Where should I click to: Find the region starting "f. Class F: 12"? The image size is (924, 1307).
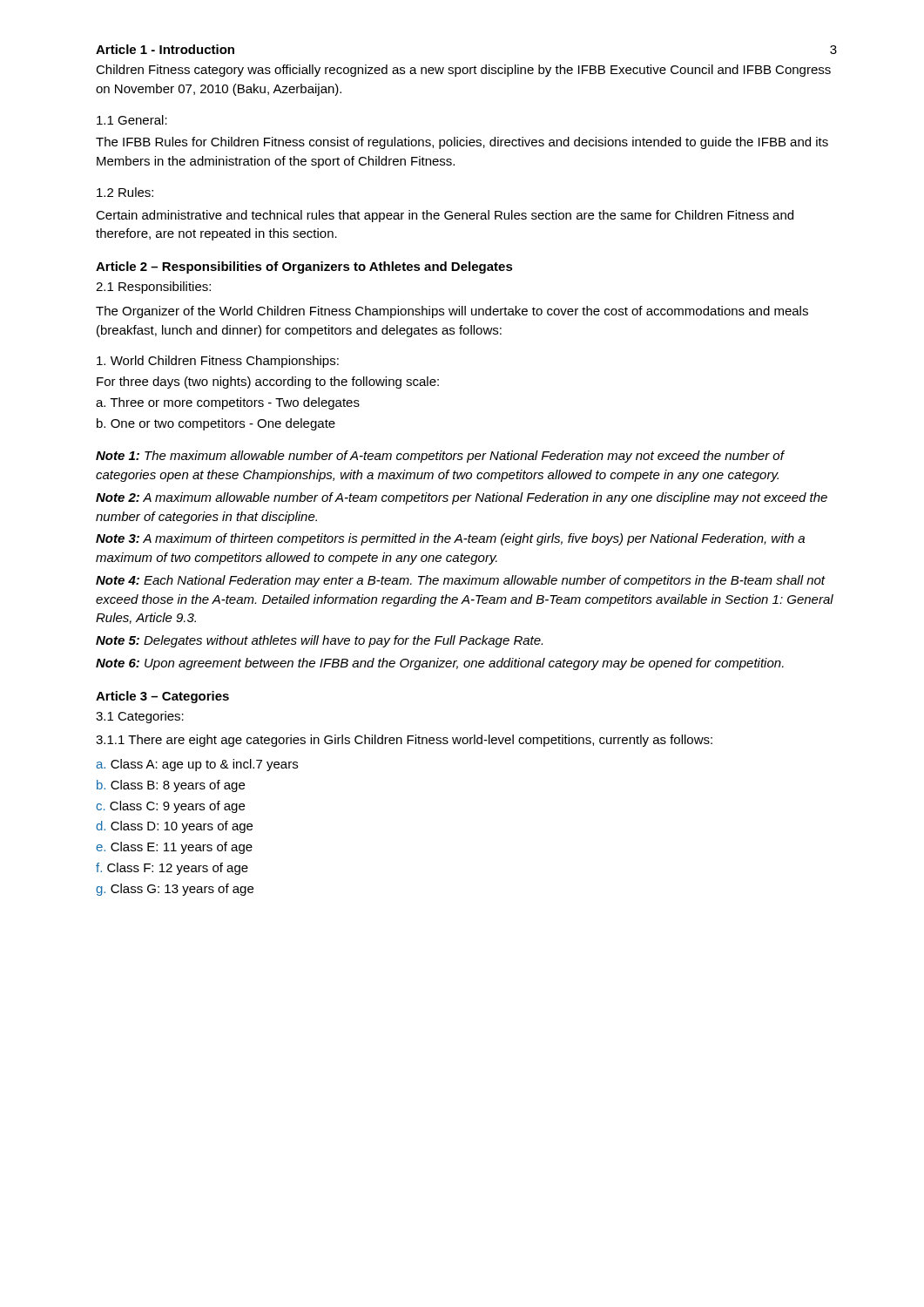point(172,867)
